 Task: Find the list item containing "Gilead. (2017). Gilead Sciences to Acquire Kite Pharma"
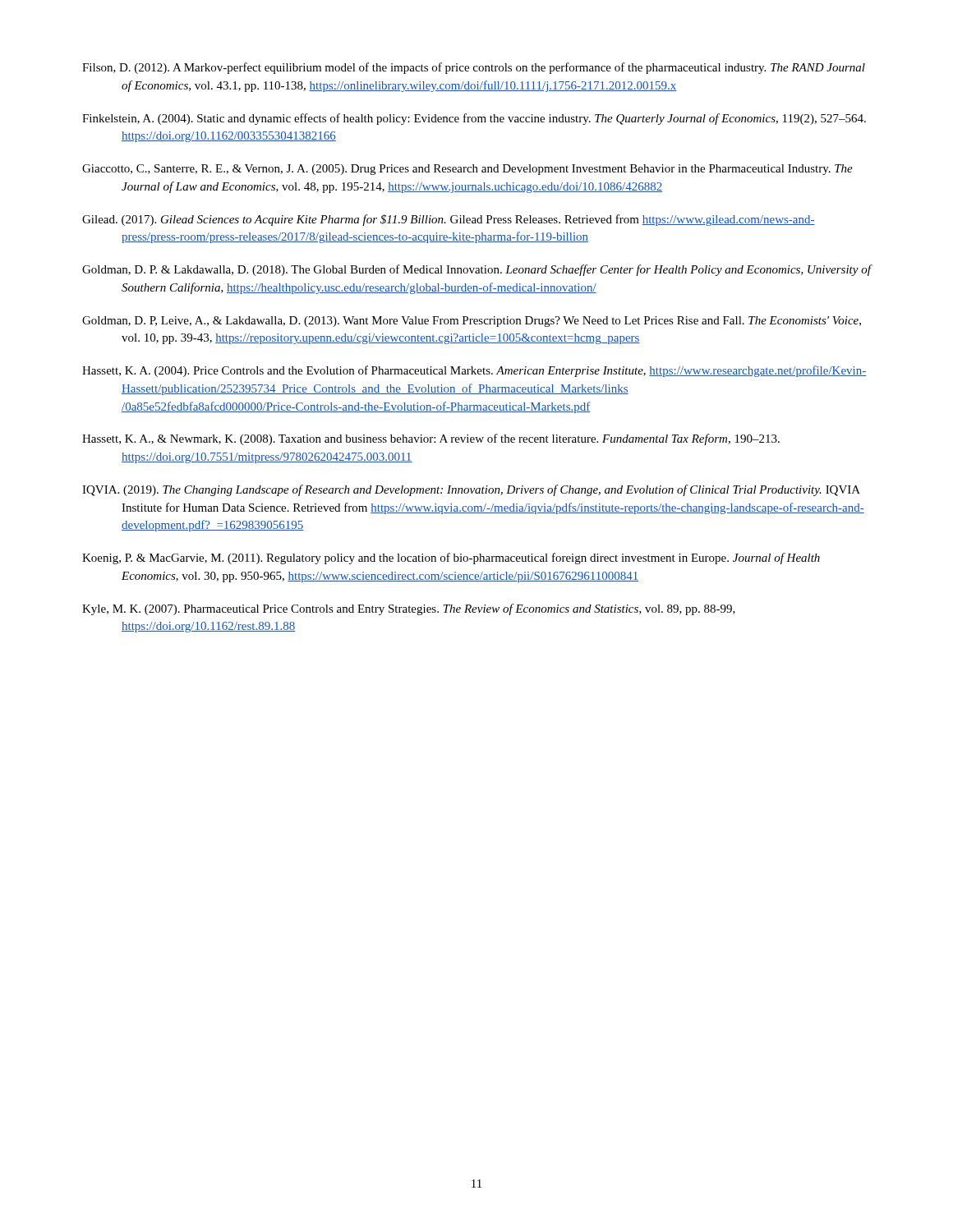pyautogui.click(x=448, y=228)
